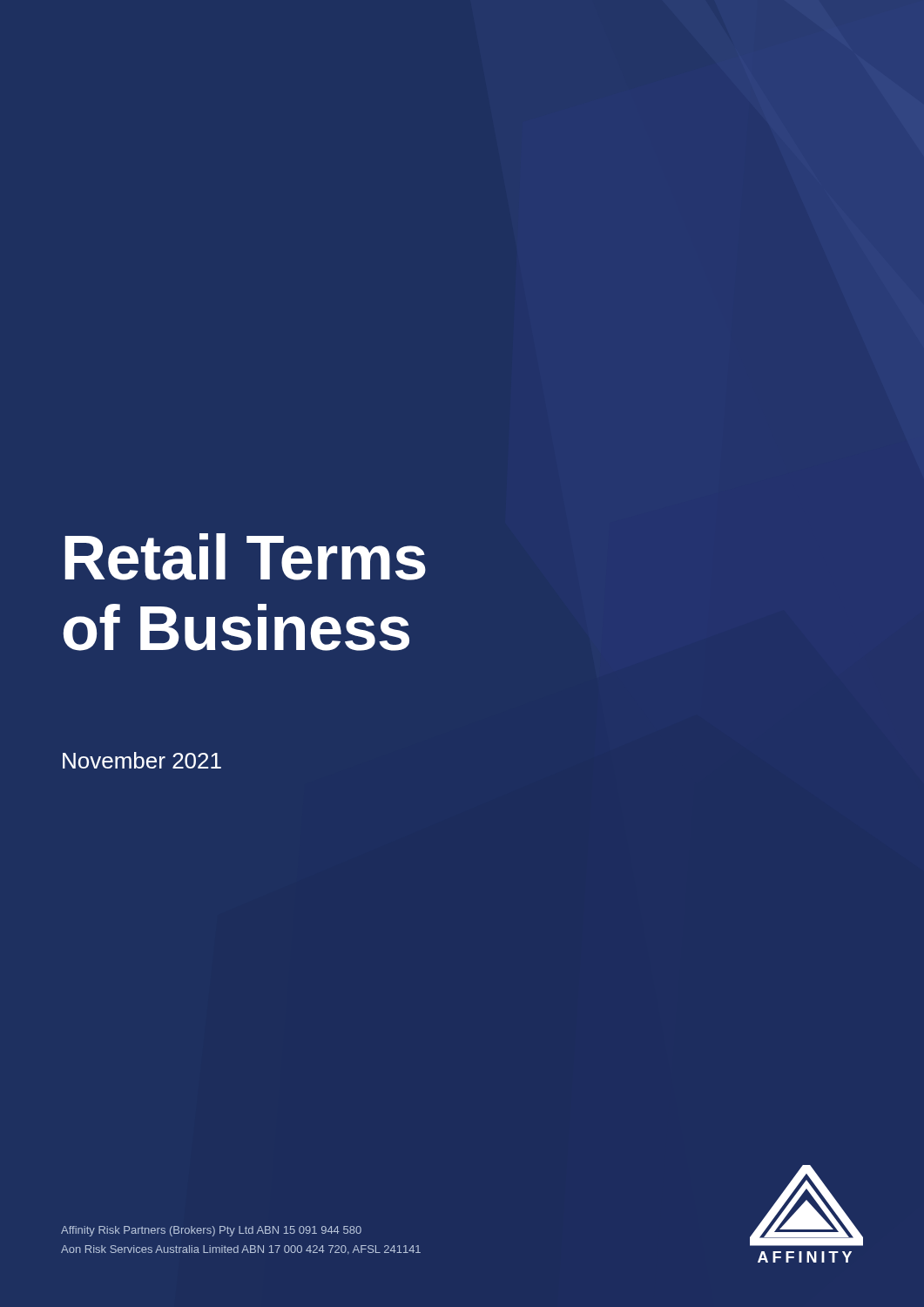The image size is (924, 1307).
Task: Find the title
Action: [x=244, y=593]
